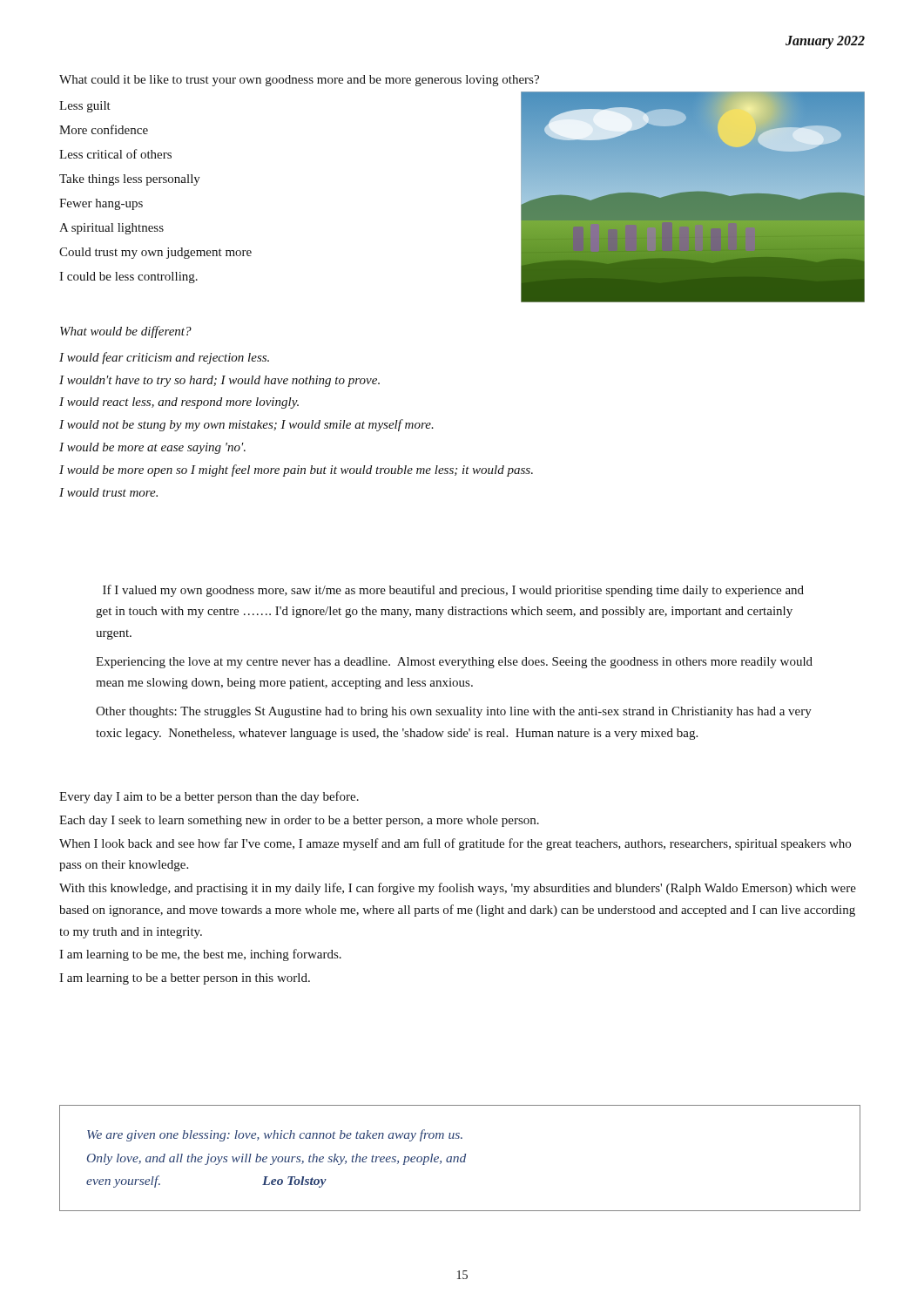This screenshot has height=1307, width=924.
Task: Locate the list item containing "I could be less controlling."
Action: 129,276
